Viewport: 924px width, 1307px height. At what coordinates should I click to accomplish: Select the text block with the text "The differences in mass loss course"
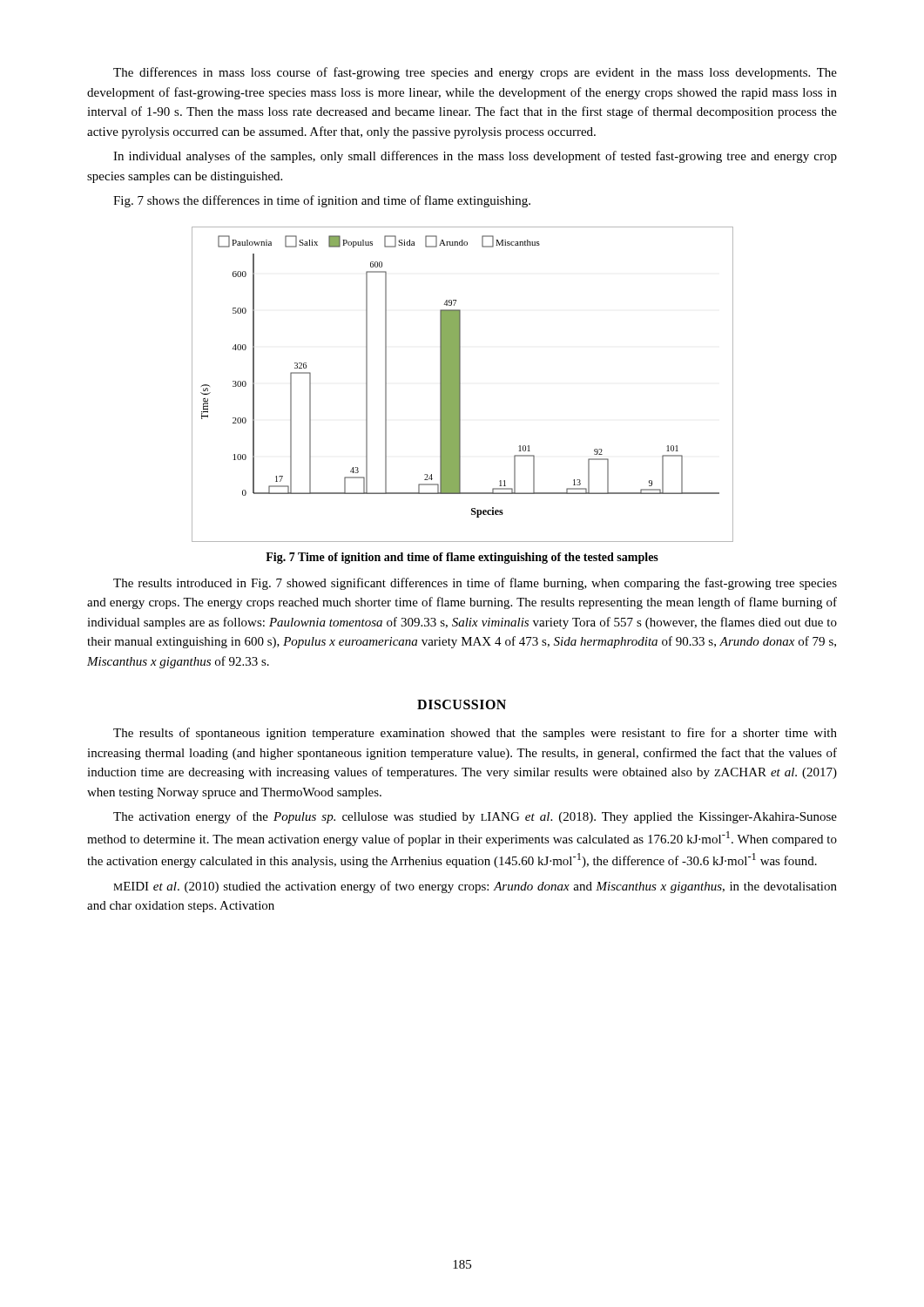[462, 137]
